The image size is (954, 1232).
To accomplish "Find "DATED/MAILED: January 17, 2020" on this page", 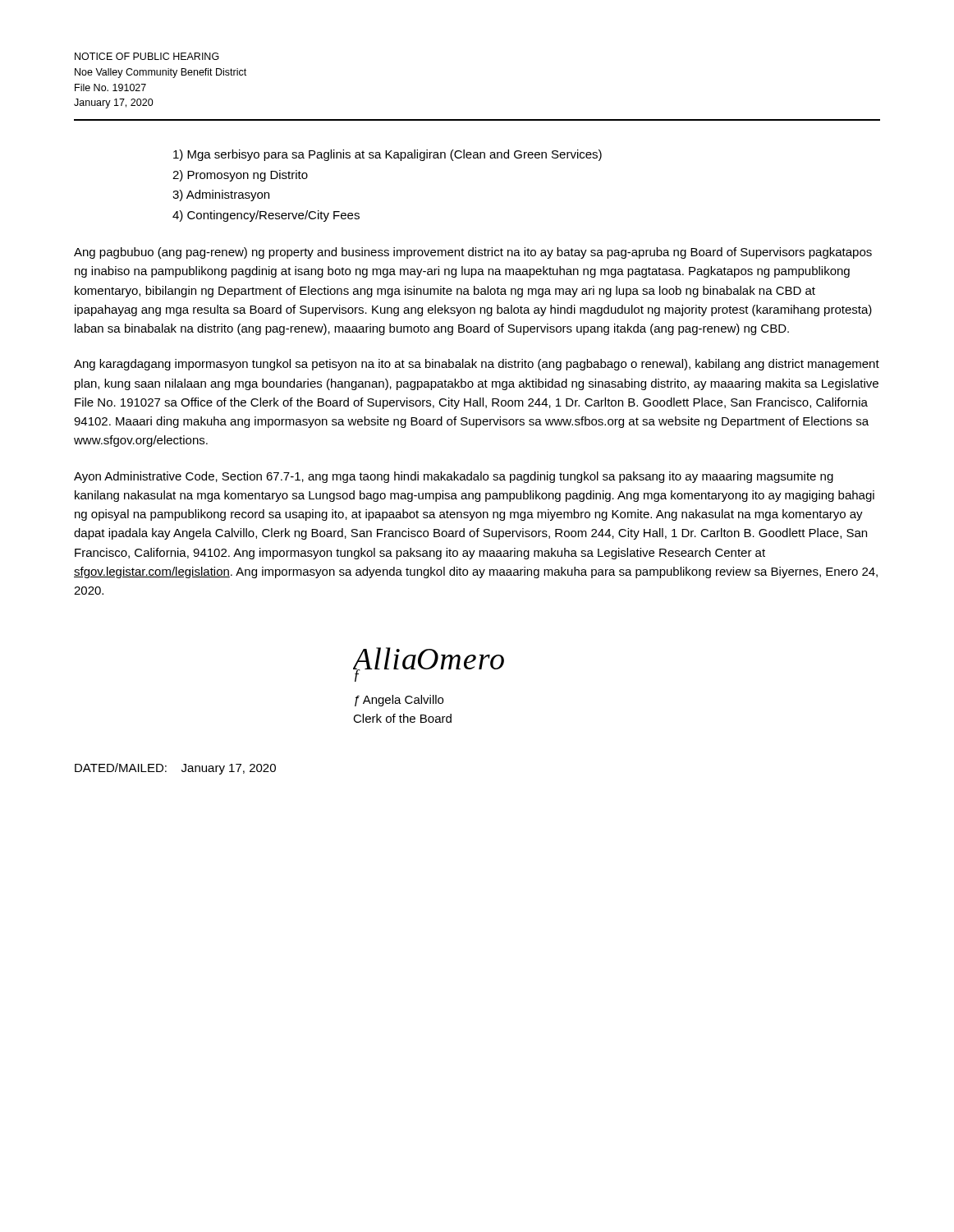I will [175, 768].
